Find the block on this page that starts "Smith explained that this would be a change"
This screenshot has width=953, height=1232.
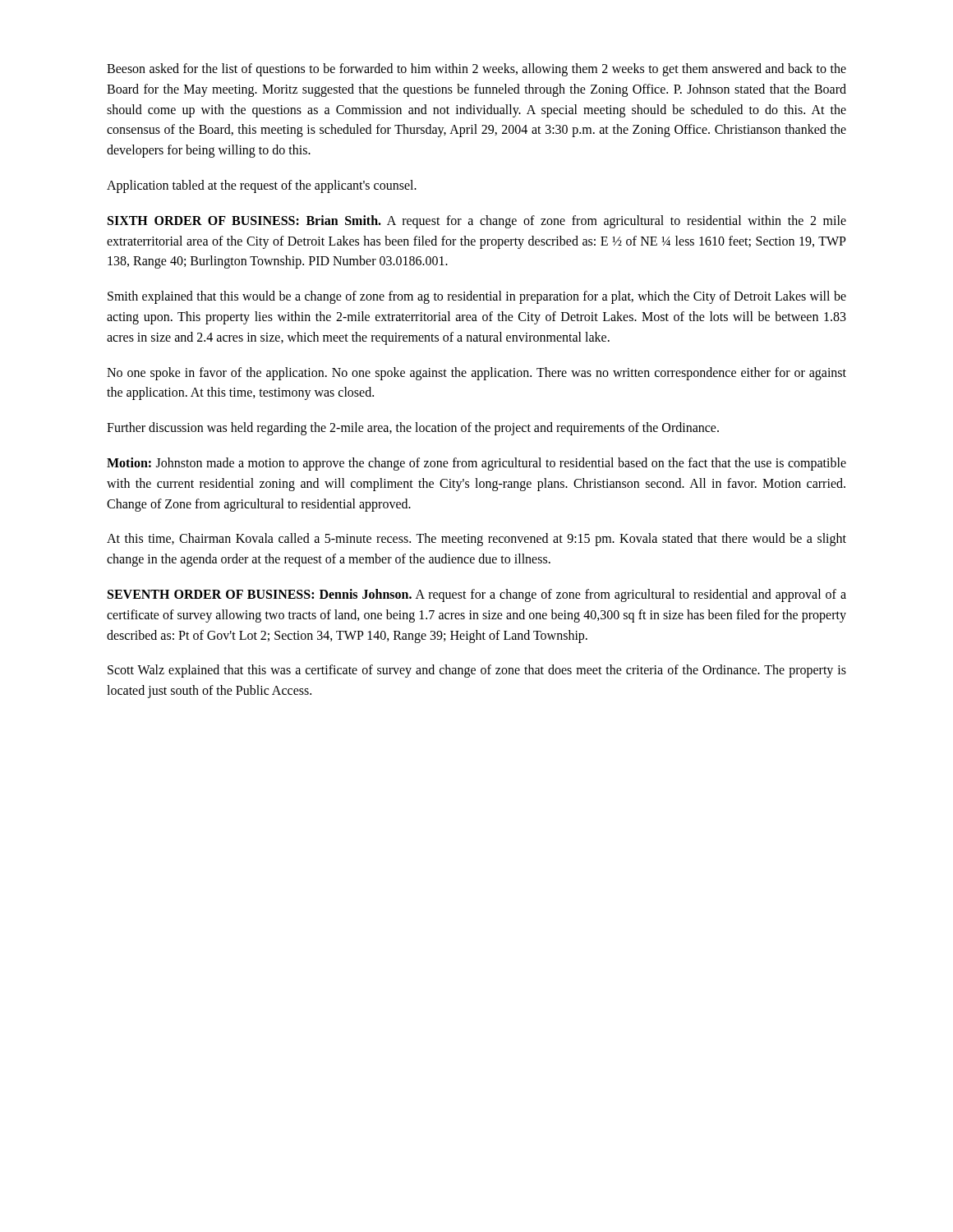[476, 317]
